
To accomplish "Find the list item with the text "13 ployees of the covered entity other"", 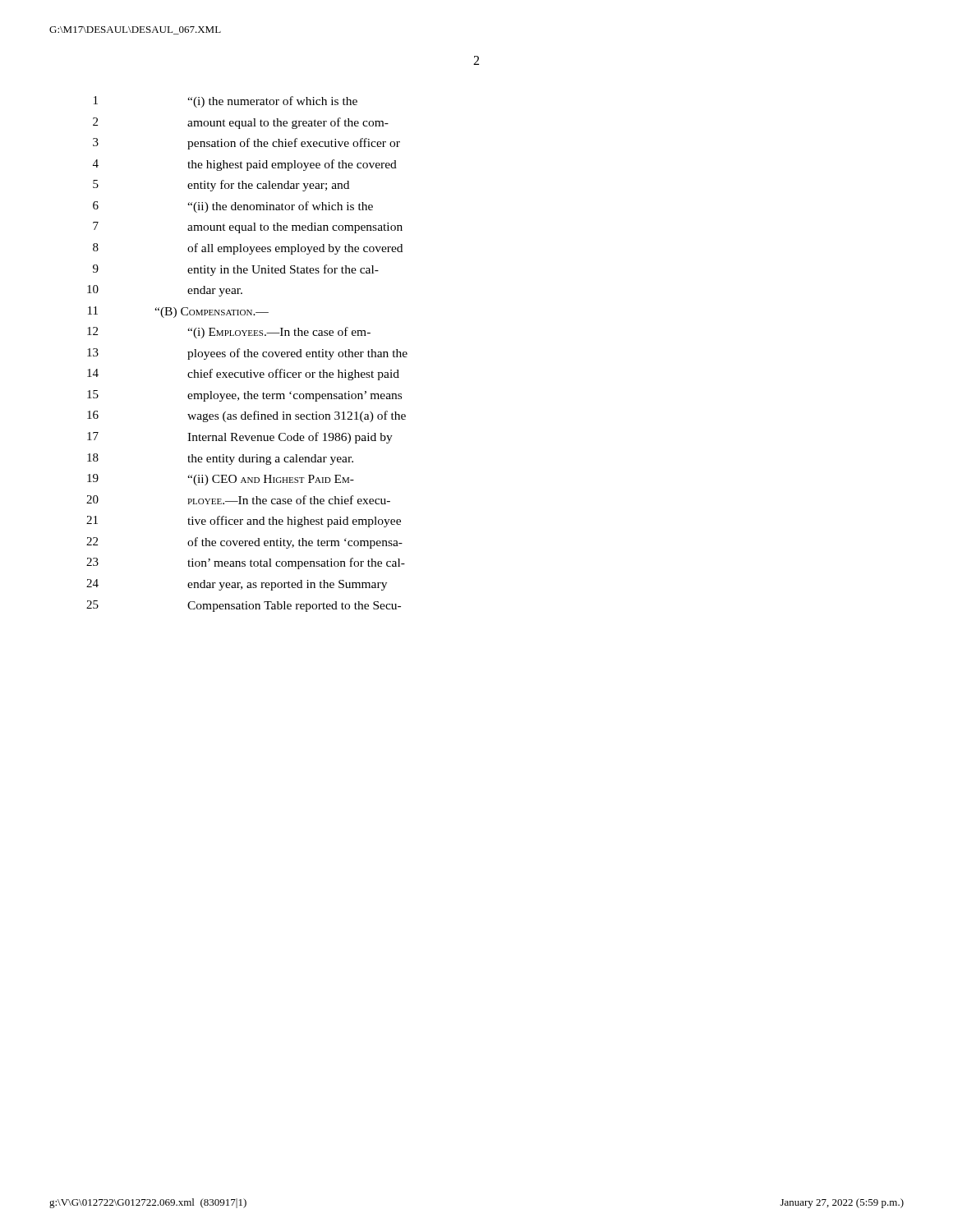I will (247, 354).
